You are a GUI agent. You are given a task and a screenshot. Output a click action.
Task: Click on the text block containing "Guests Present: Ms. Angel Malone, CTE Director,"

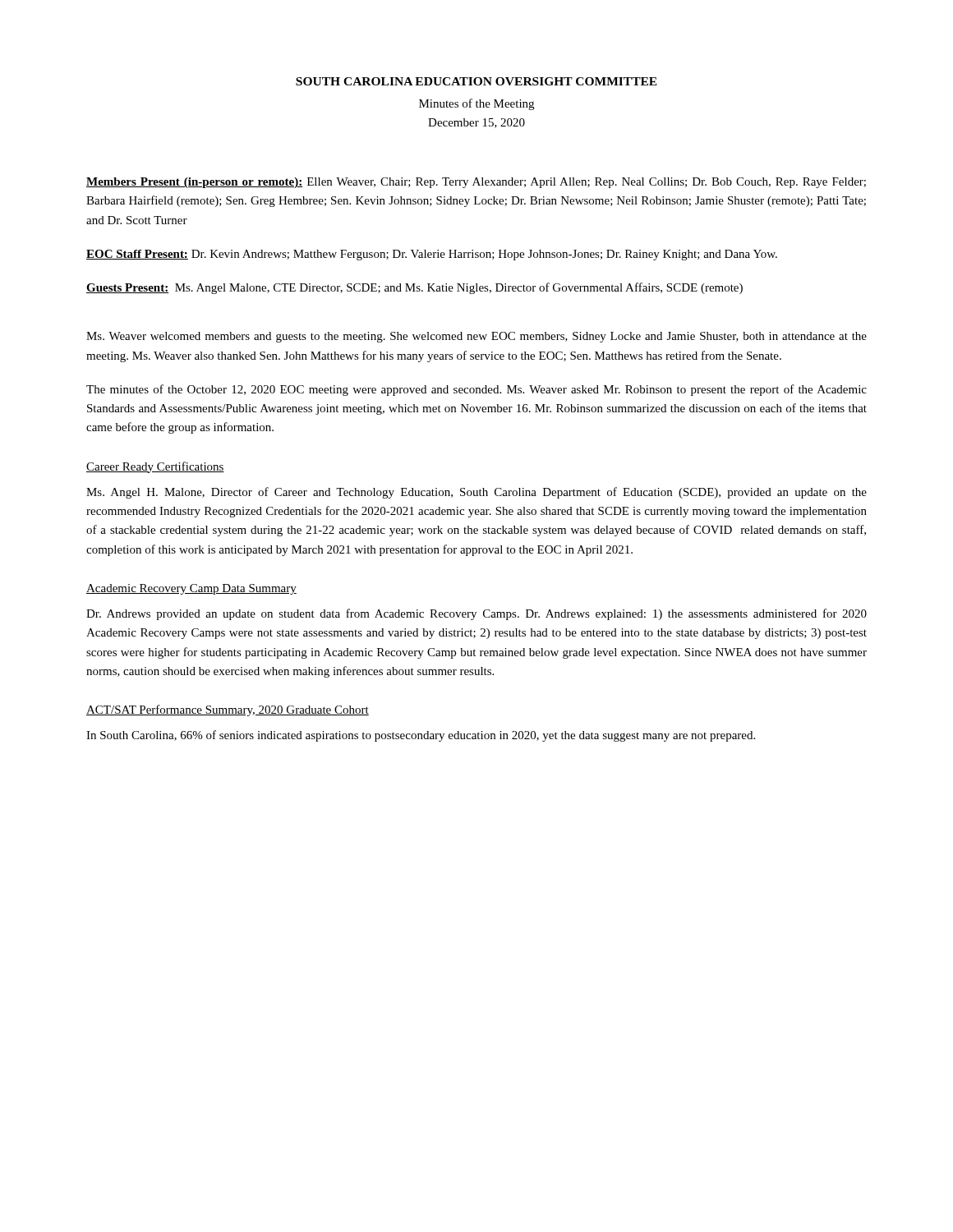click(x=415, y=287)
